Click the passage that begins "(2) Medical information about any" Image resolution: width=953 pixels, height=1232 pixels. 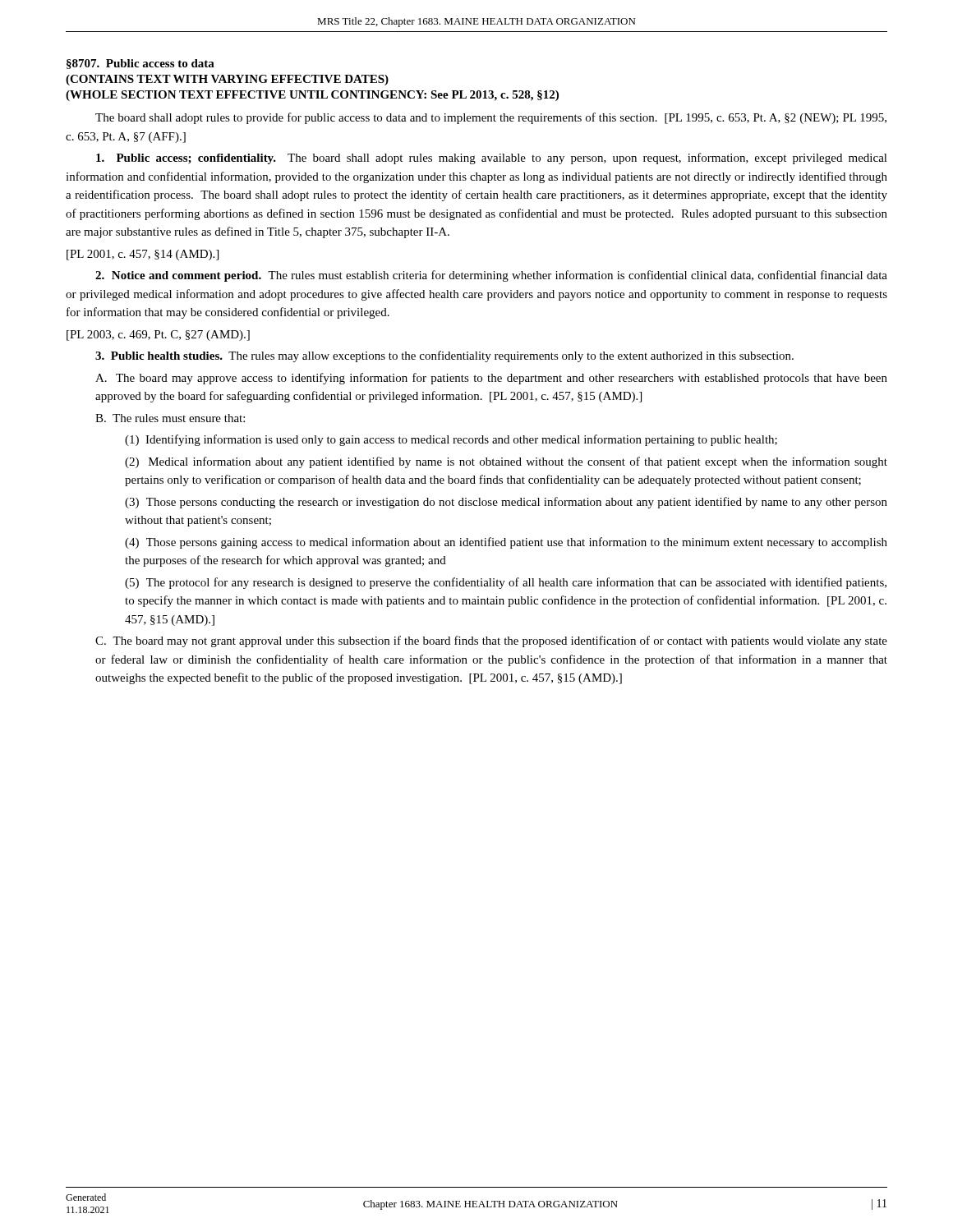click(x=506, y=470)
